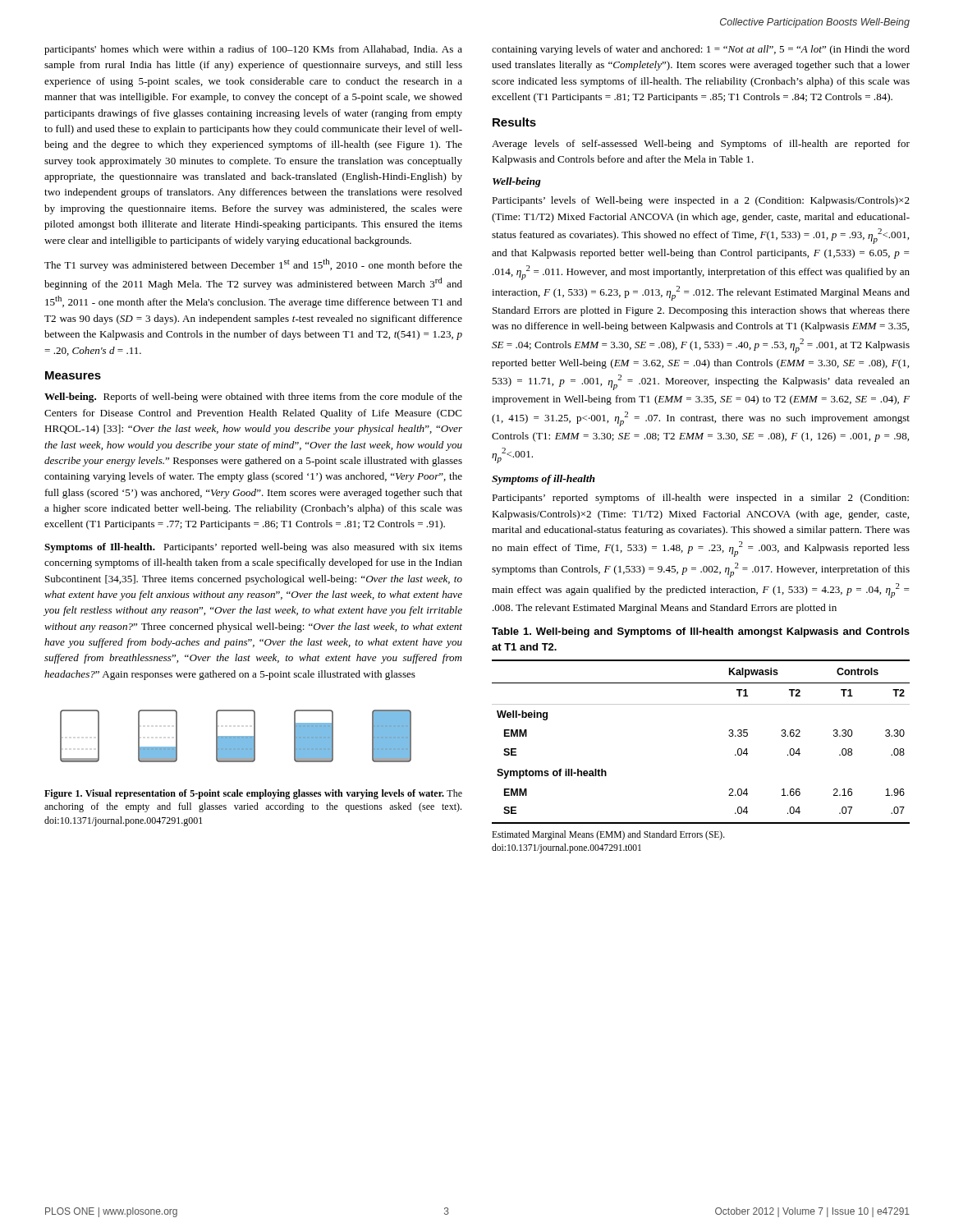Image resolution: width=954 pixels, height=1232 pixels.
Task: Locate the block of text that opens with "The T1 survey was"
Action: [253, 306]
